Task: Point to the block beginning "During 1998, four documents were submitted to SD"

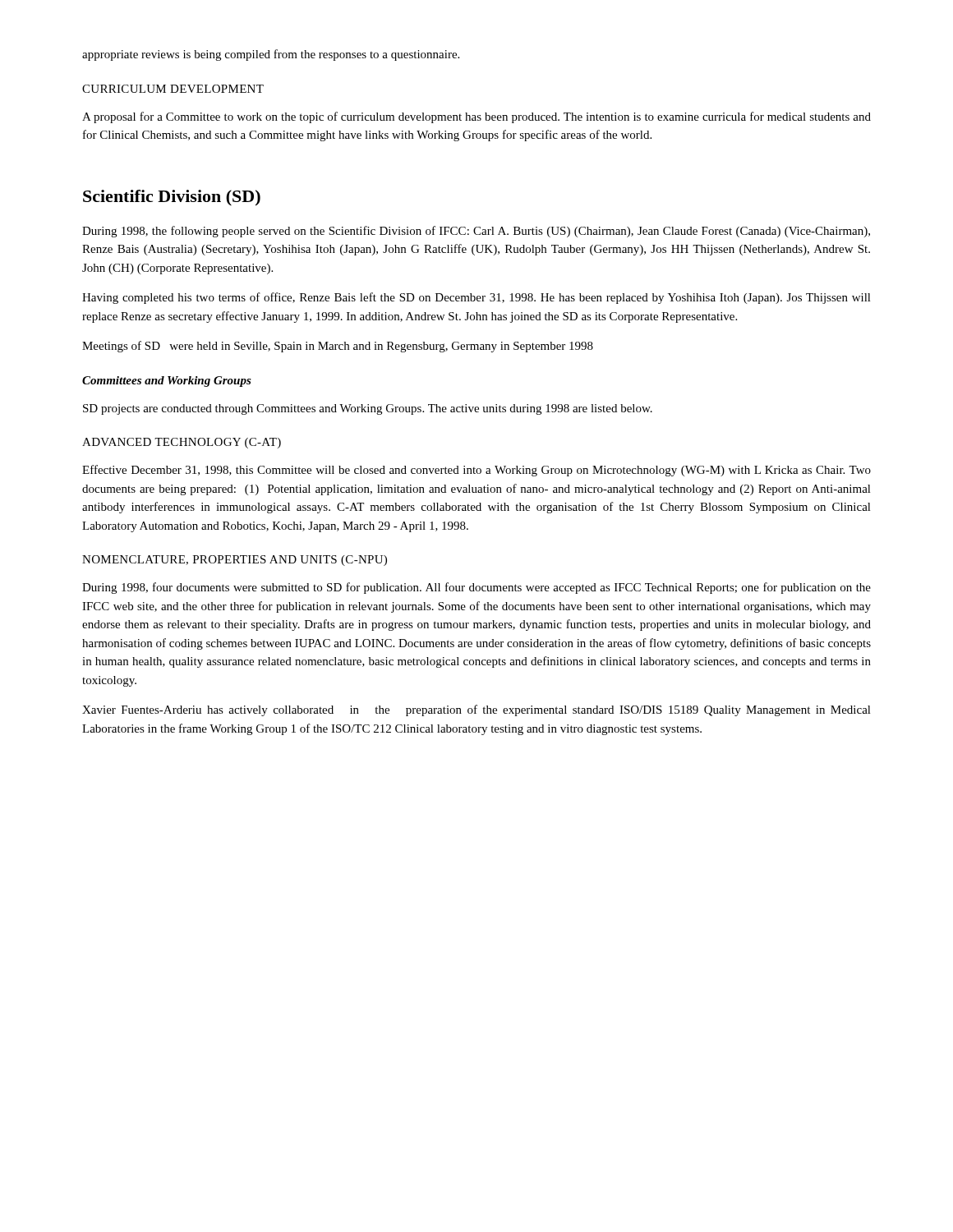Action: (x=476, y=633)
